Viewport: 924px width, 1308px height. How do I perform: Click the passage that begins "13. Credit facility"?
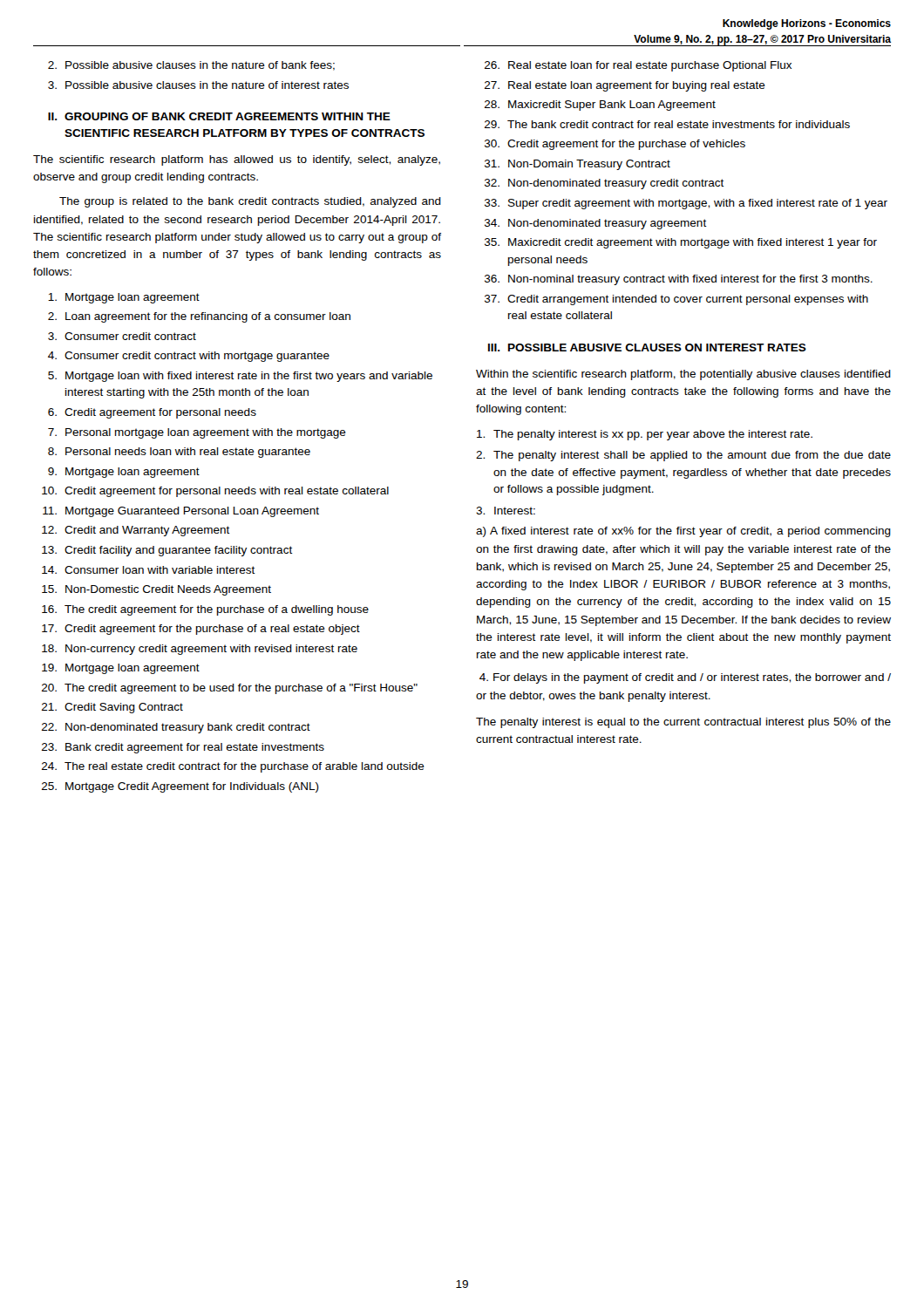pyautogui.click(x=237, y=550)
